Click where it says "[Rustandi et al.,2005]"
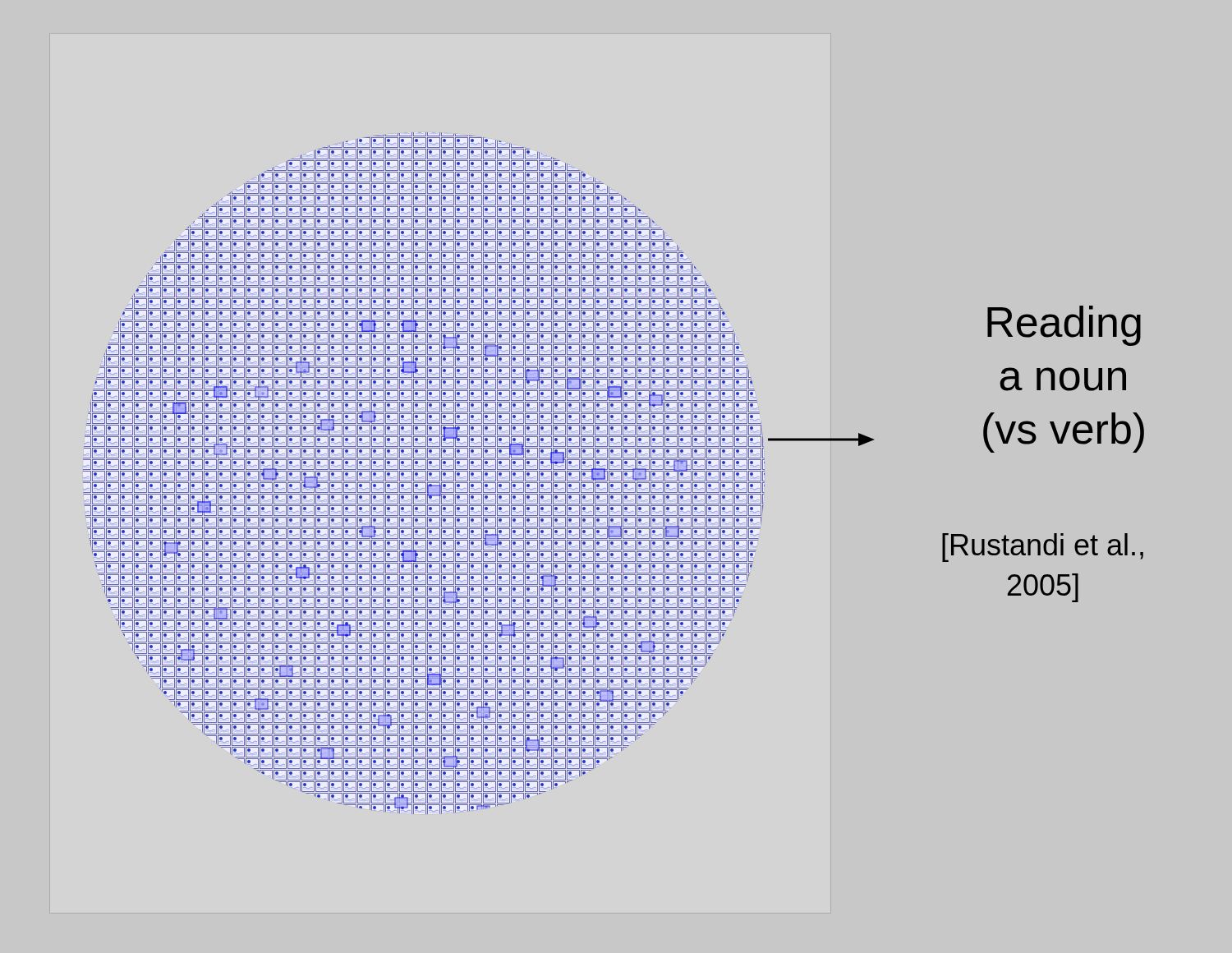 tap(1043, 565)
